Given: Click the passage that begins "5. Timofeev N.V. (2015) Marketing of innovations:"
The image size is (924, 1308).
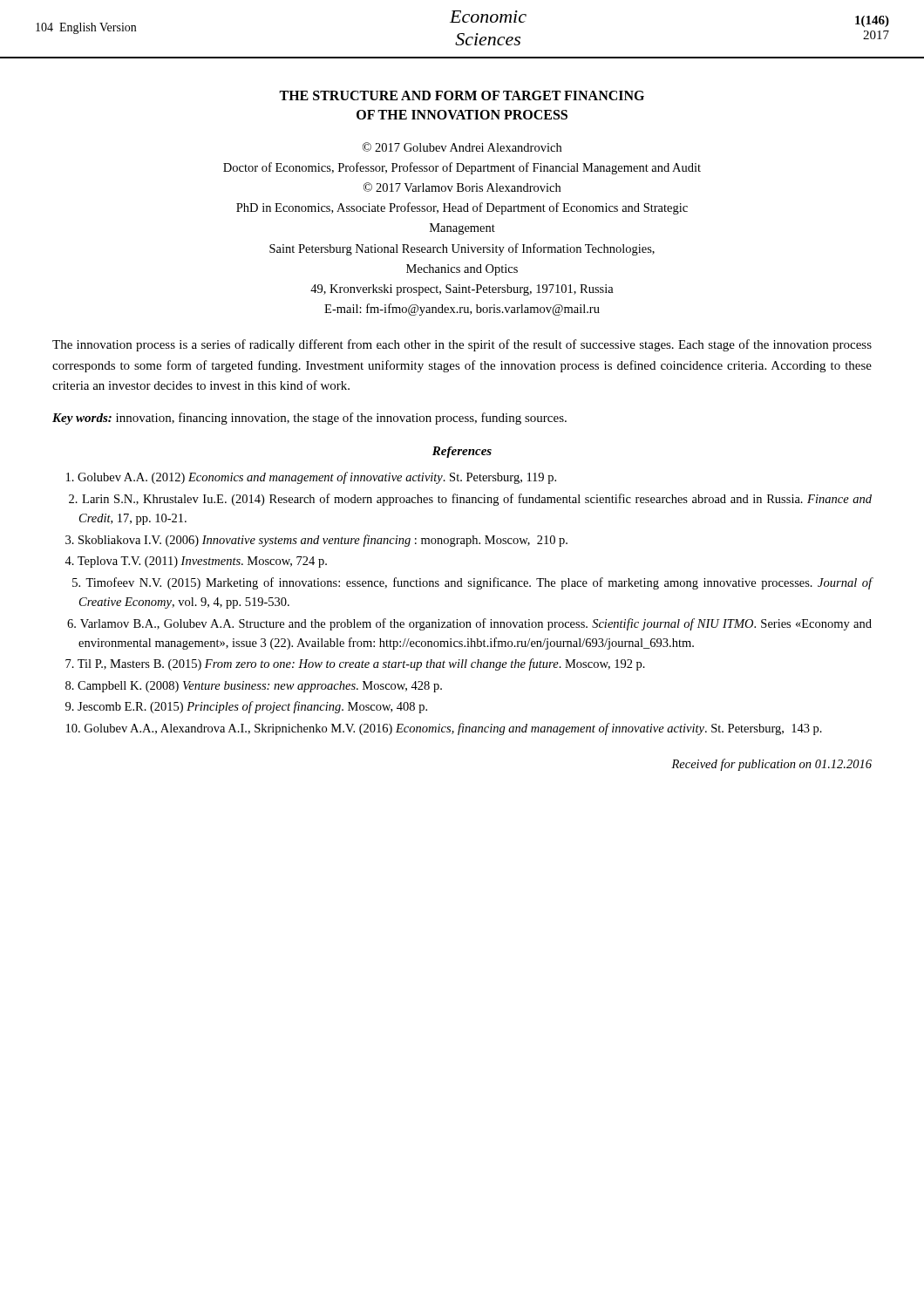Looking at the screenshot, I should (x=462, y=592).
